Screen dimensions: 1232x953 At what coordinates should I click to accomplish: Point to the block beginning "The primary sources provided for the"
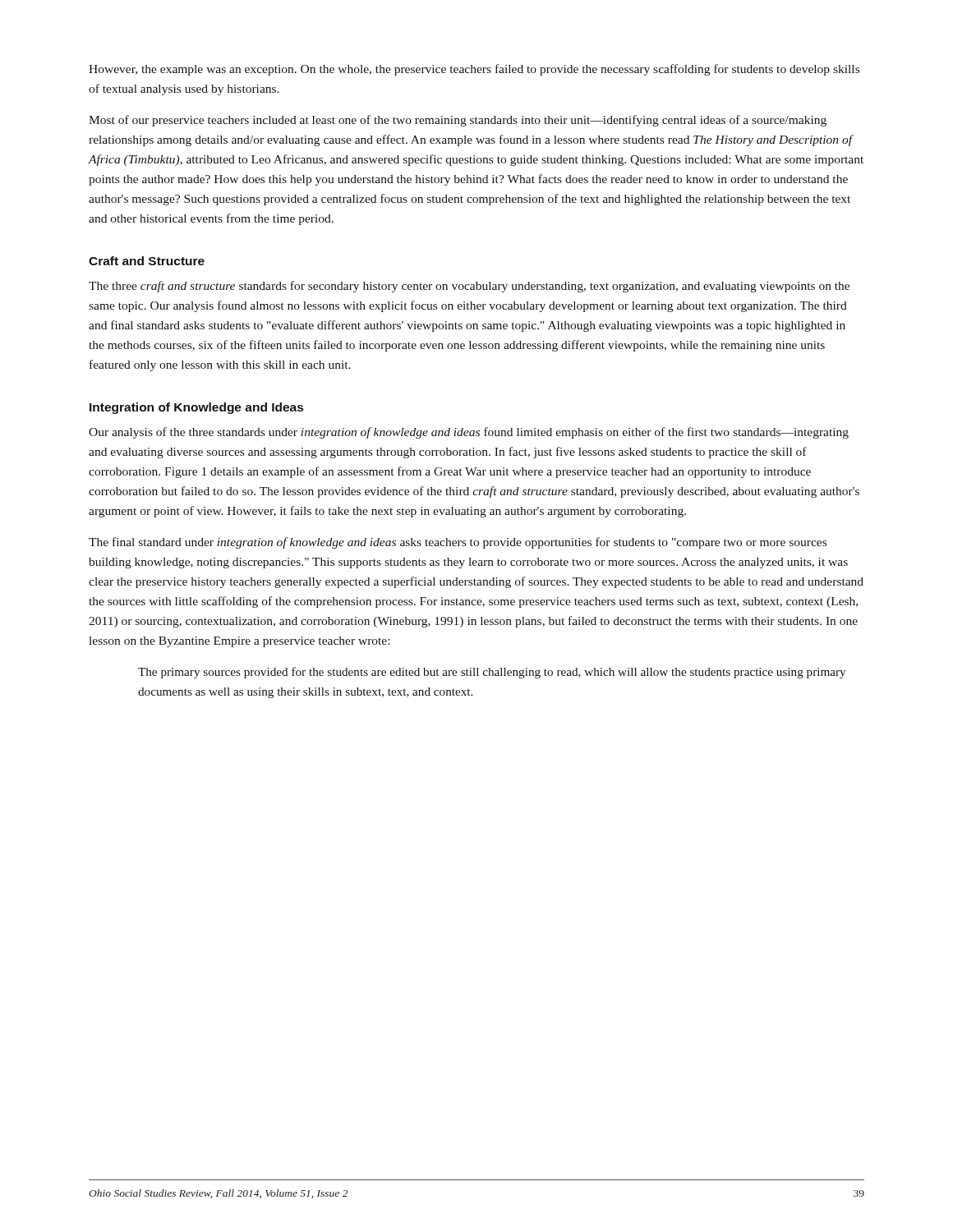pyautogui.click(x=492, y=681)
